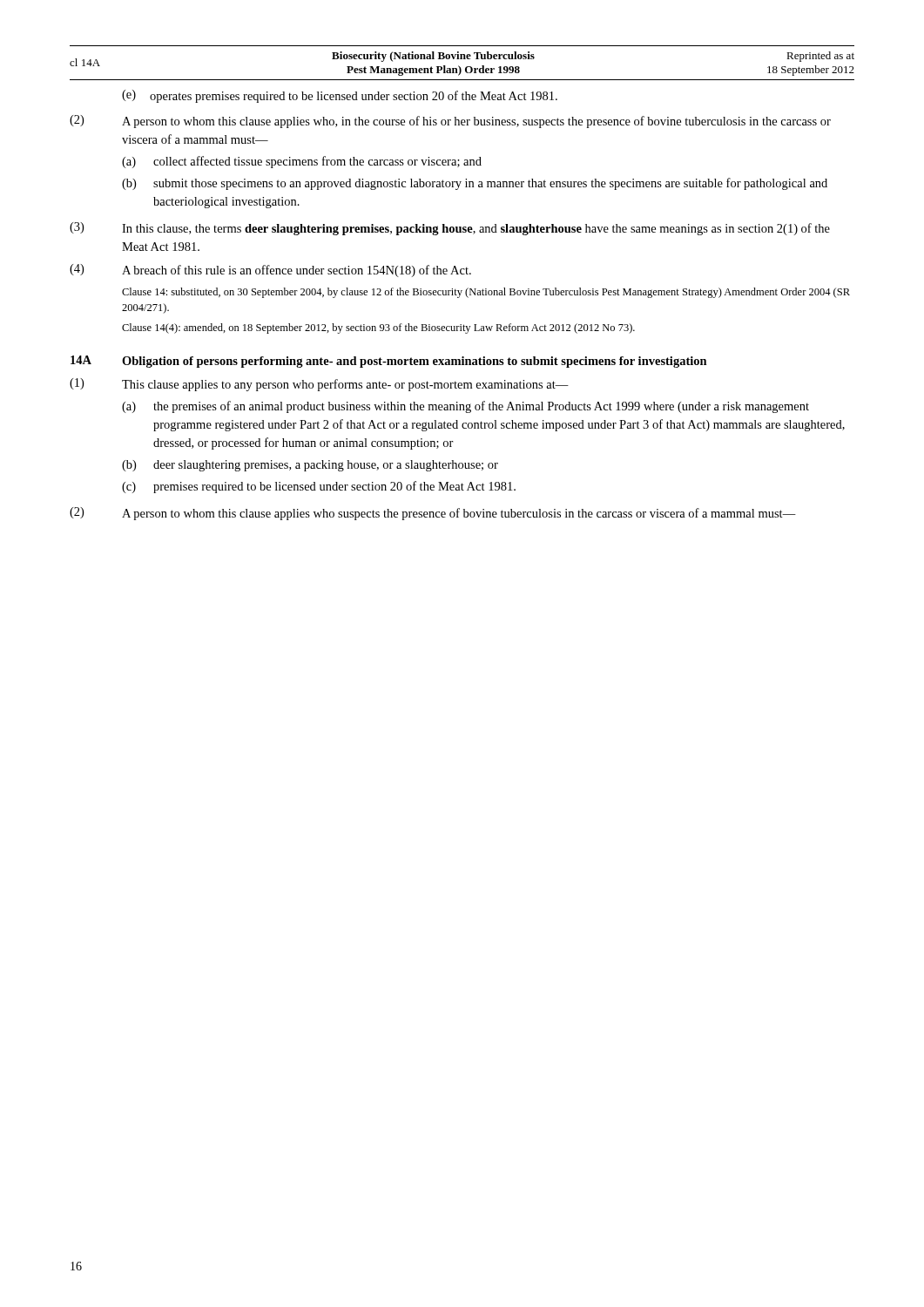Find the text starting "Clause 14(4): amended, on 18 September"

379,328
